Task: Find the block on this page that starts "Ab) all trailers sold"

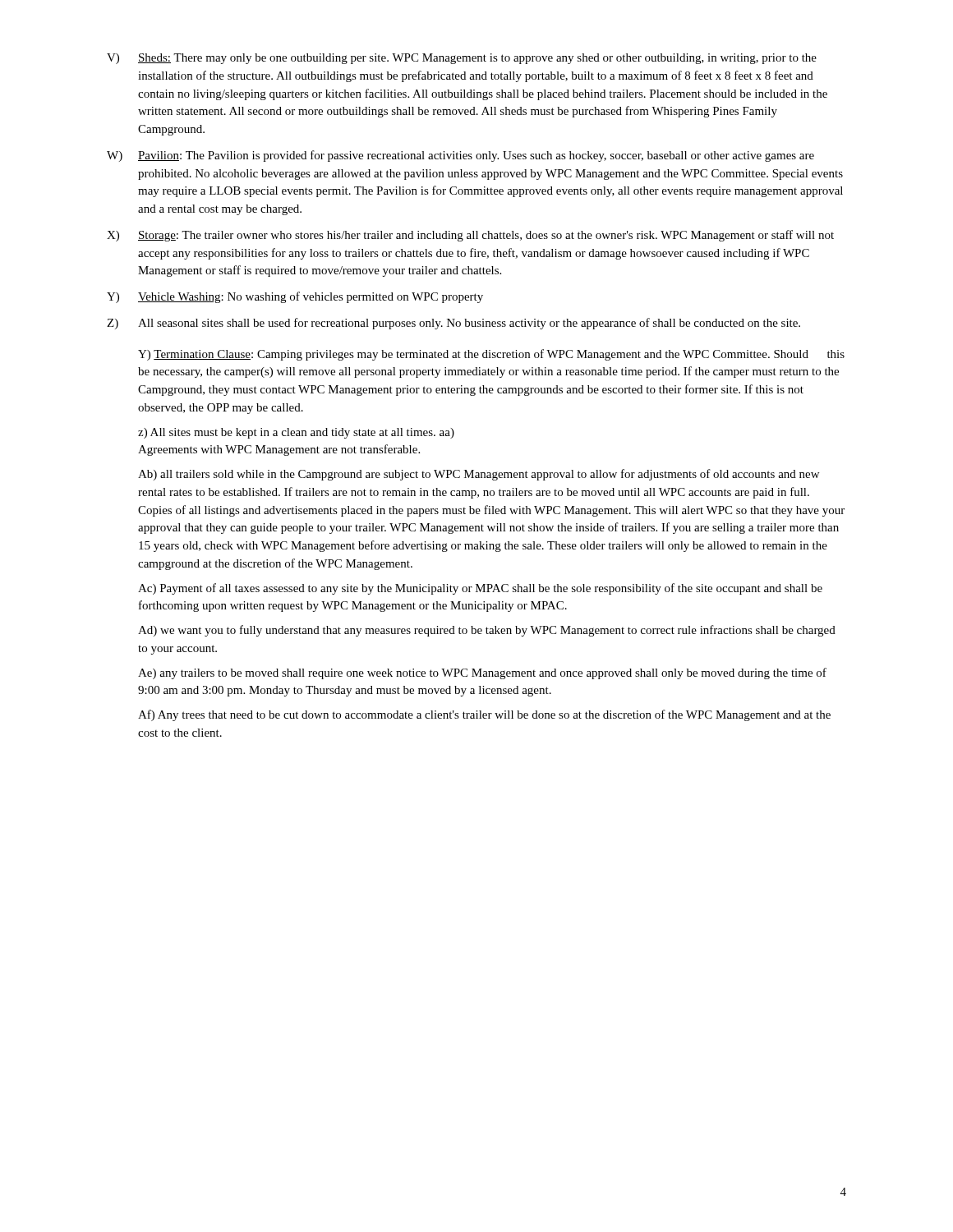Action: tap(491, 519)
